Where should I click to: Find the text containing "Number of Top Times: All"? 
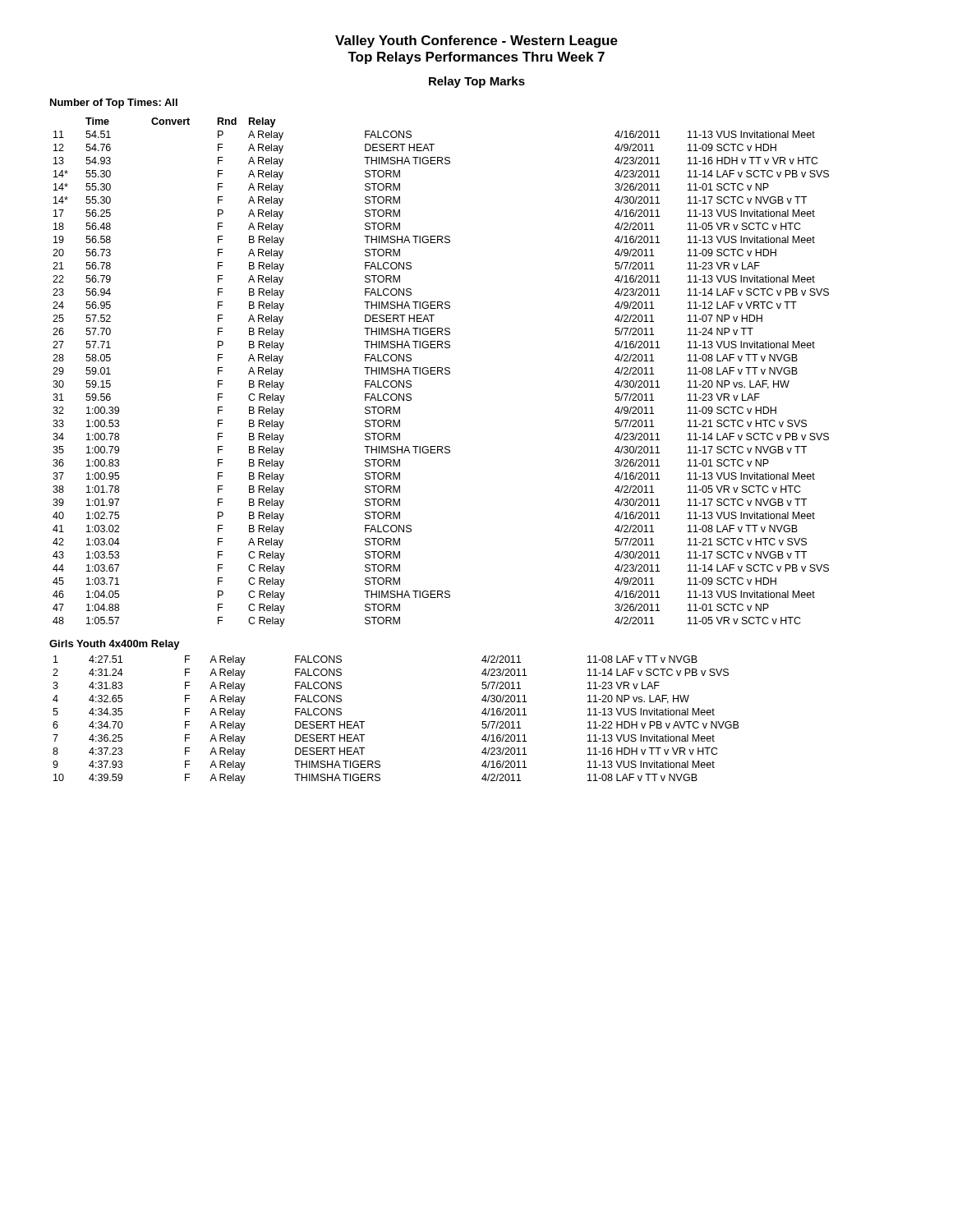pyautogui.click(x=114, y=102)
